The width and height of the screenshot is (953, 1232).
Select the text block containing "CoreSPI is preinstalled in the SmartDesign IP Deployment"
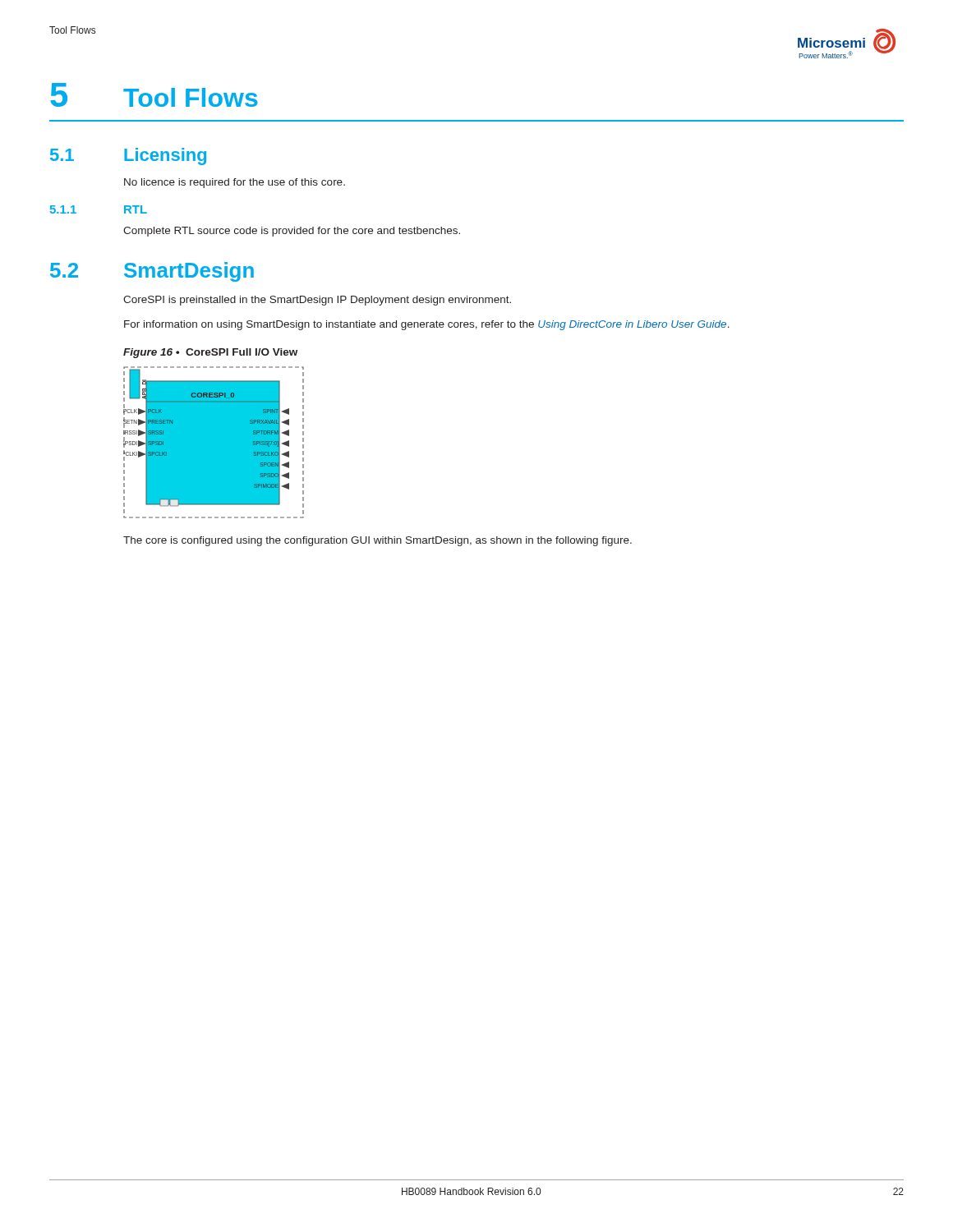pos(318,299)
